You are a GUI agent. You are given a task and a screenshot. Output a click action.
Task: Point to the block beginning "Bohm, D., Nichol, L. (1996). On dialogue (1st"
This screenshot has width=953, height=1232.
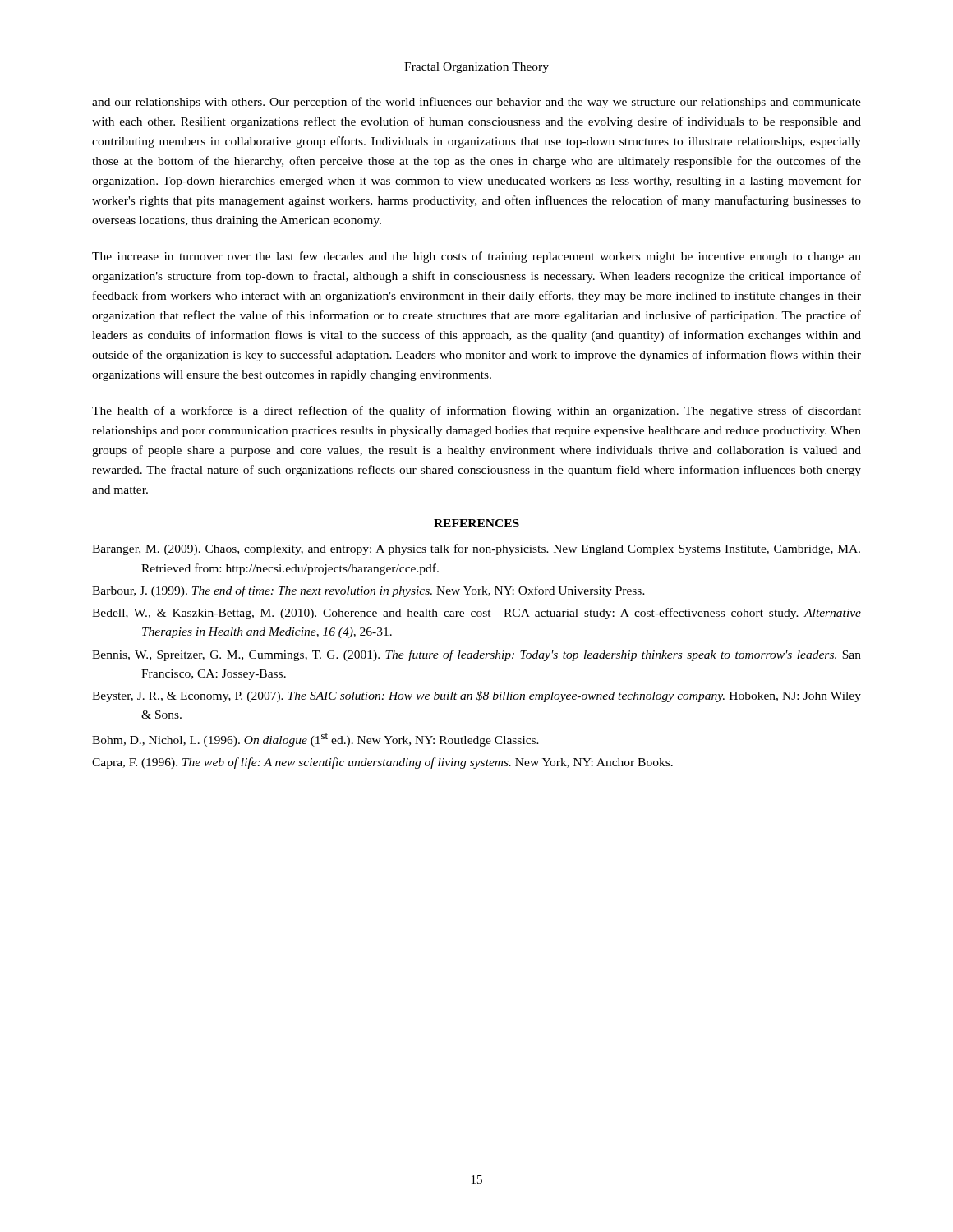[316, 738]
